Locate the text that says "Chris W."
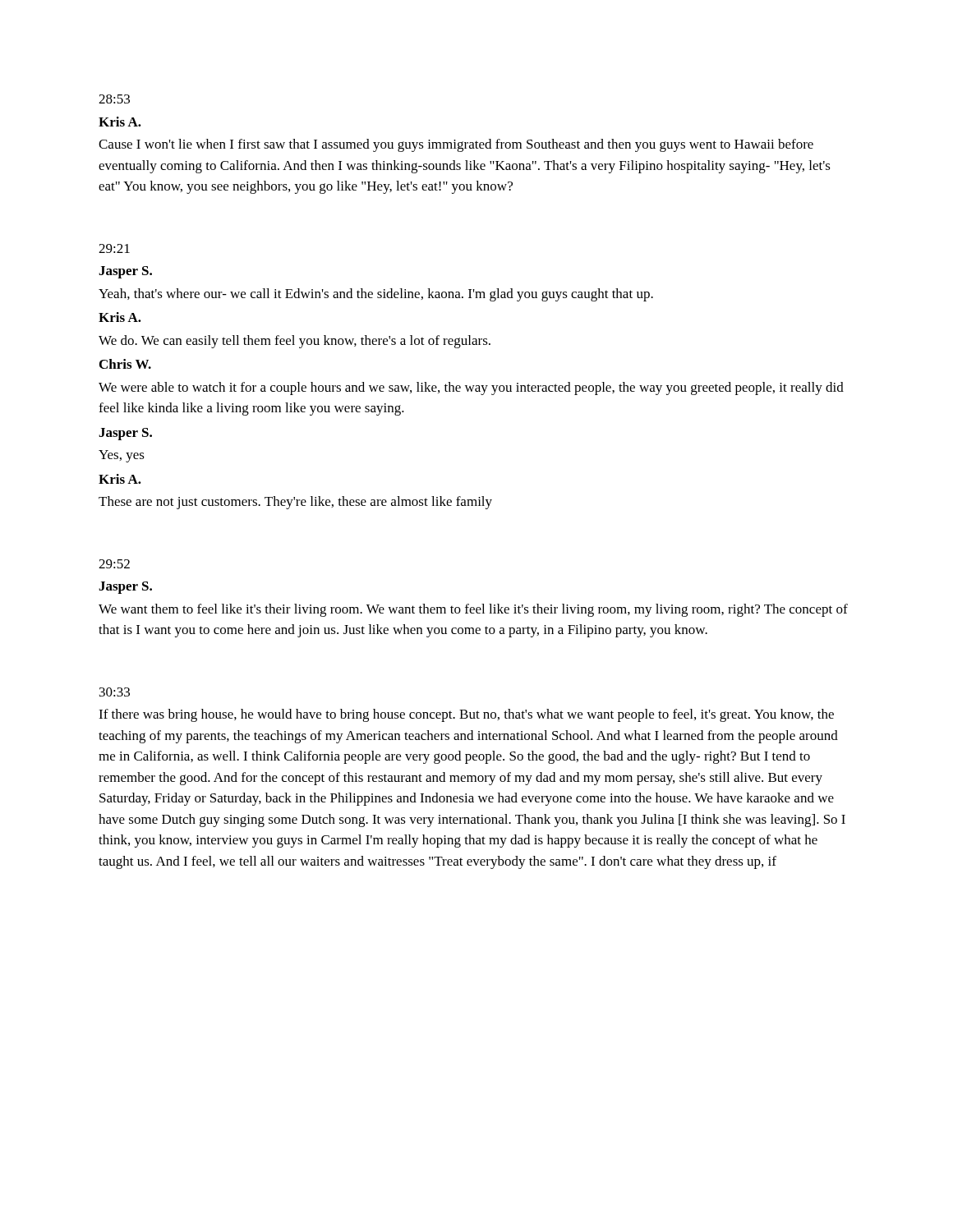 point(125,364)
